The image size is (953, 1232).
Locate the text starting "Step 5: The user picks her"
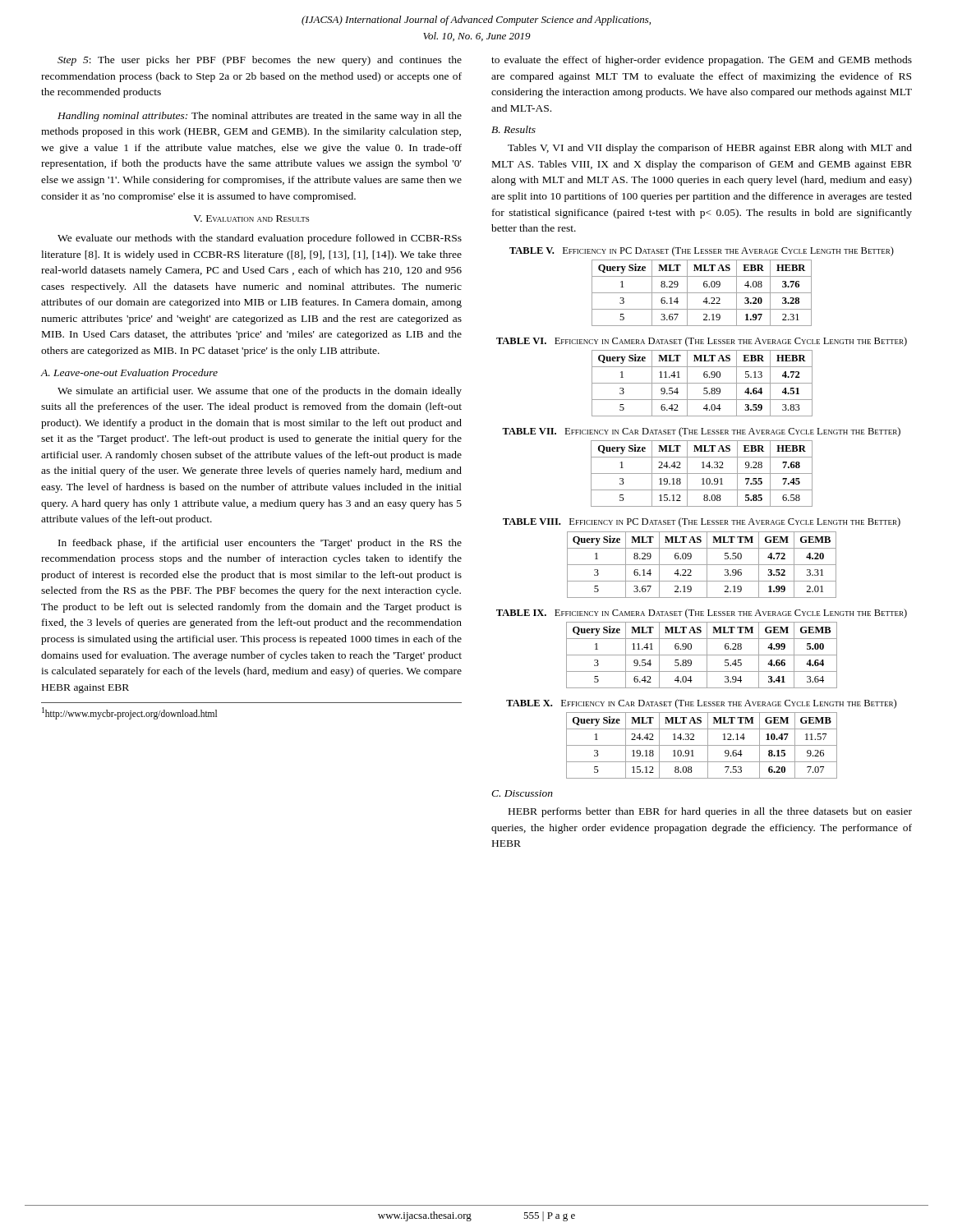pos(251,76)
